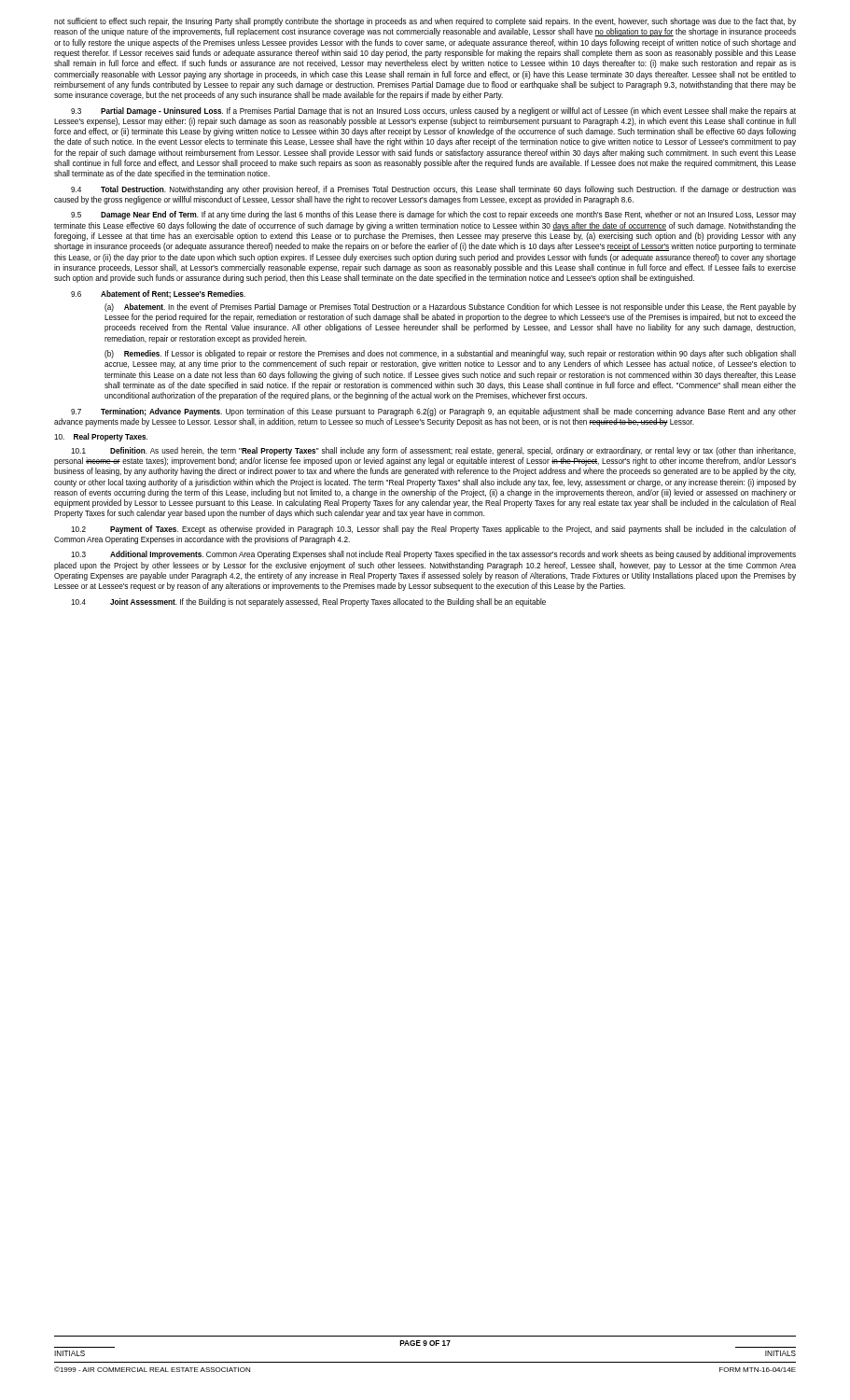Viewport: 850px width, 1400px height.
Task: Navigate to the block starting "10. Real Property Taxes."
Action: (101, 438)
